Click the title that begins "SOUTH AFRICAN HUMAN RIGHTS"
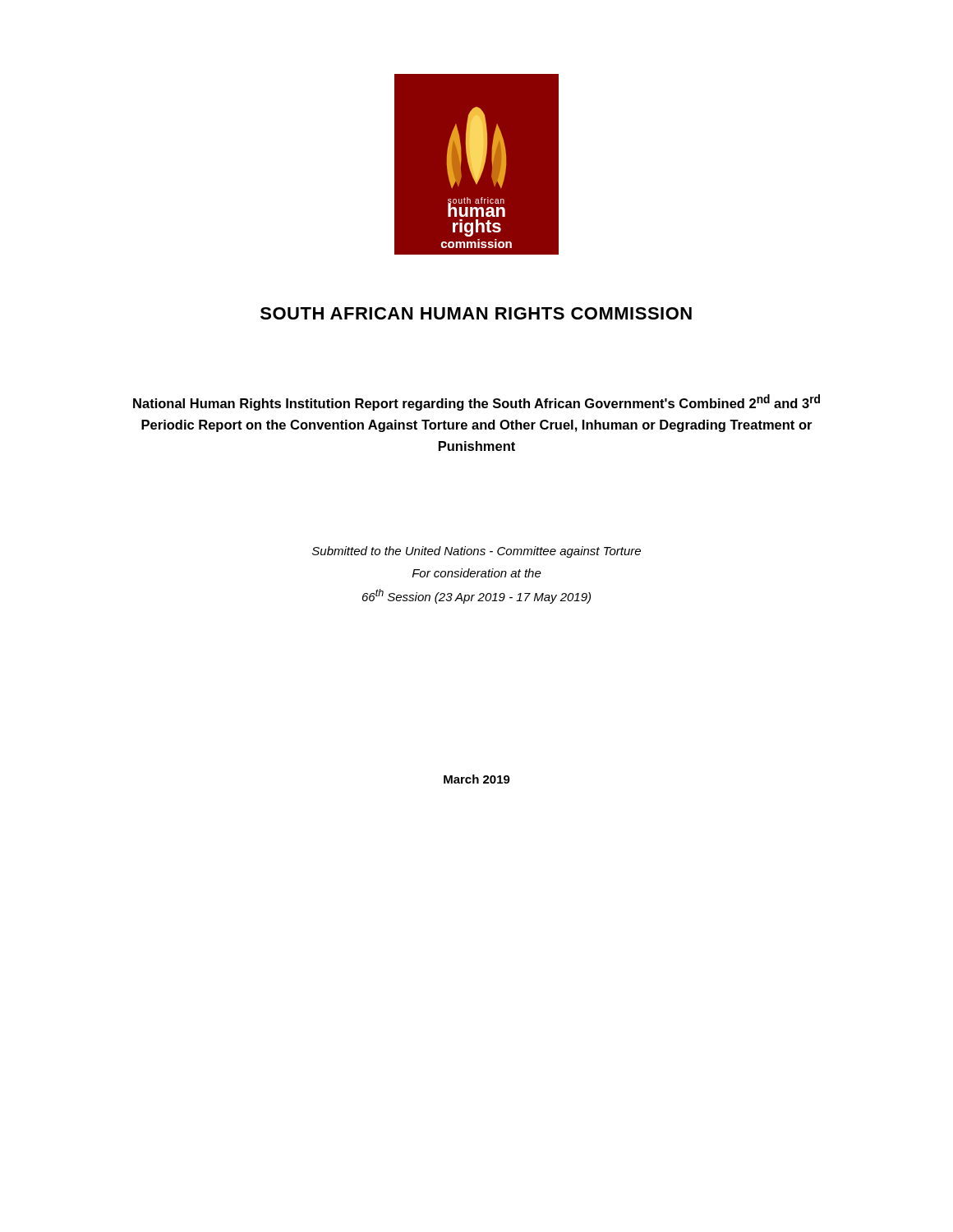This screenshot has width=953, height=1232. pyautogui.click(x=476, y=313)
